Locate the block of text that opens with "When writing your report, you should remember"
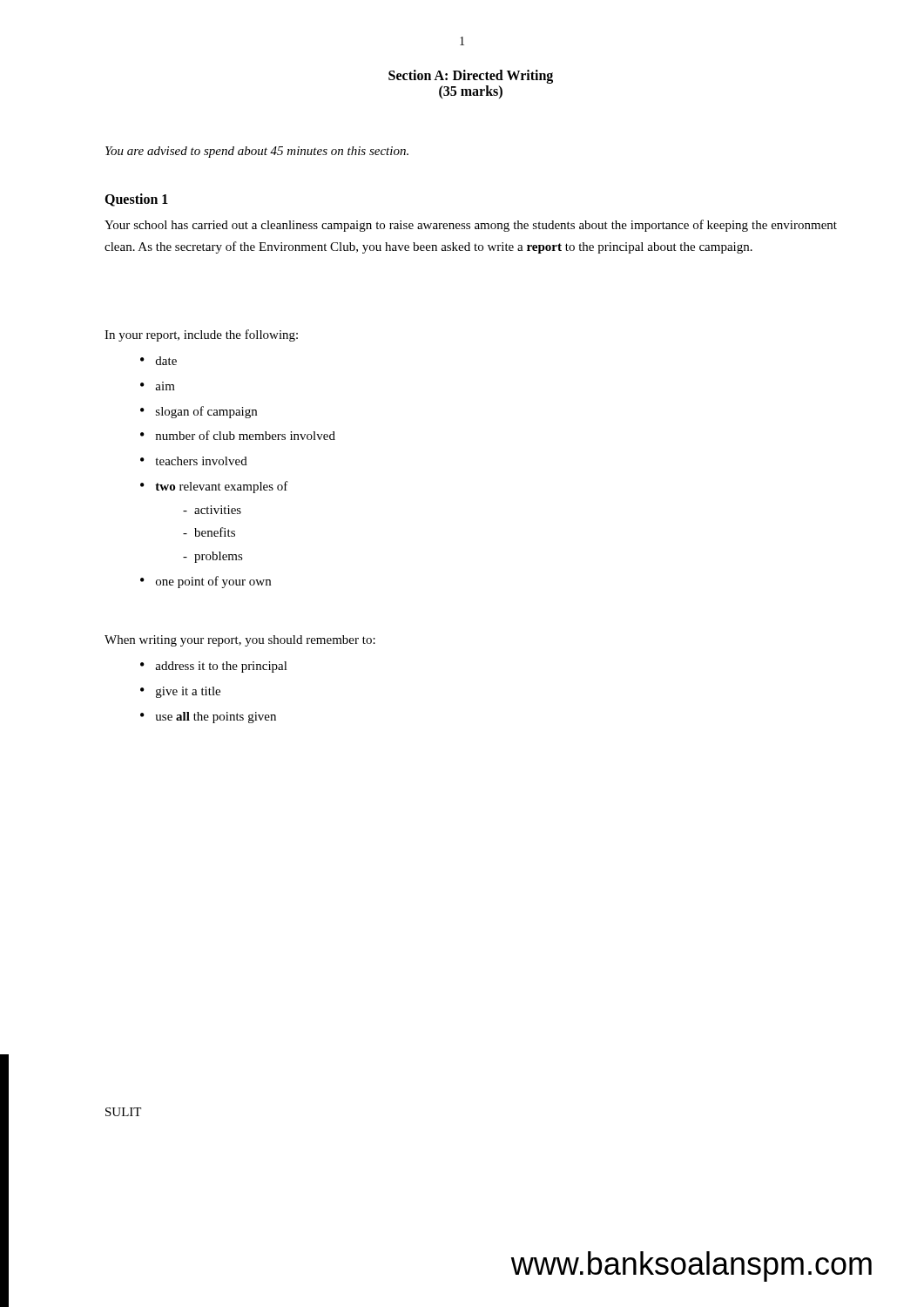 pos(240,640)
